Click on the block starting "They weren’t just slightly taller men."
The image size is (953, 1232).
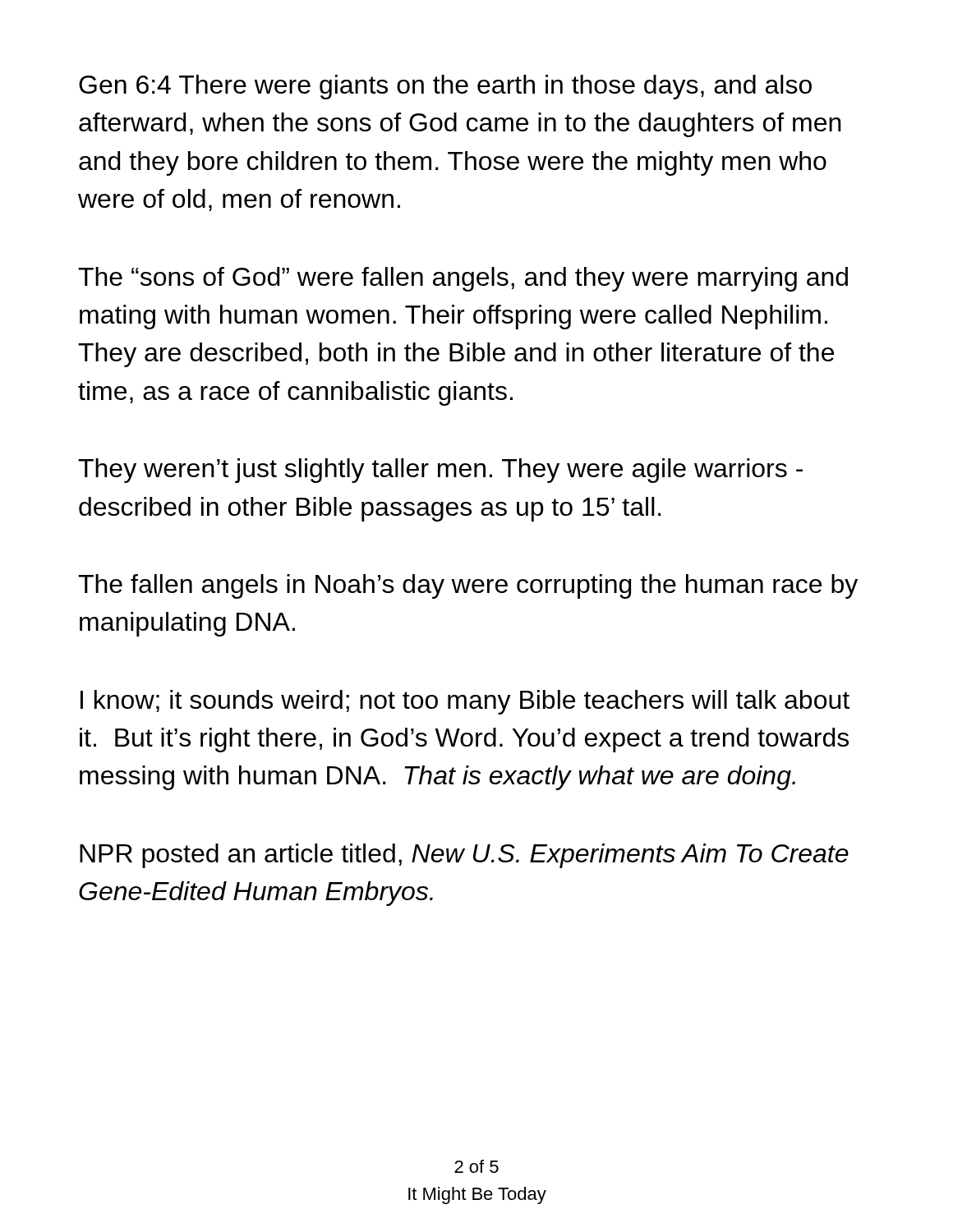click(441, 487)
